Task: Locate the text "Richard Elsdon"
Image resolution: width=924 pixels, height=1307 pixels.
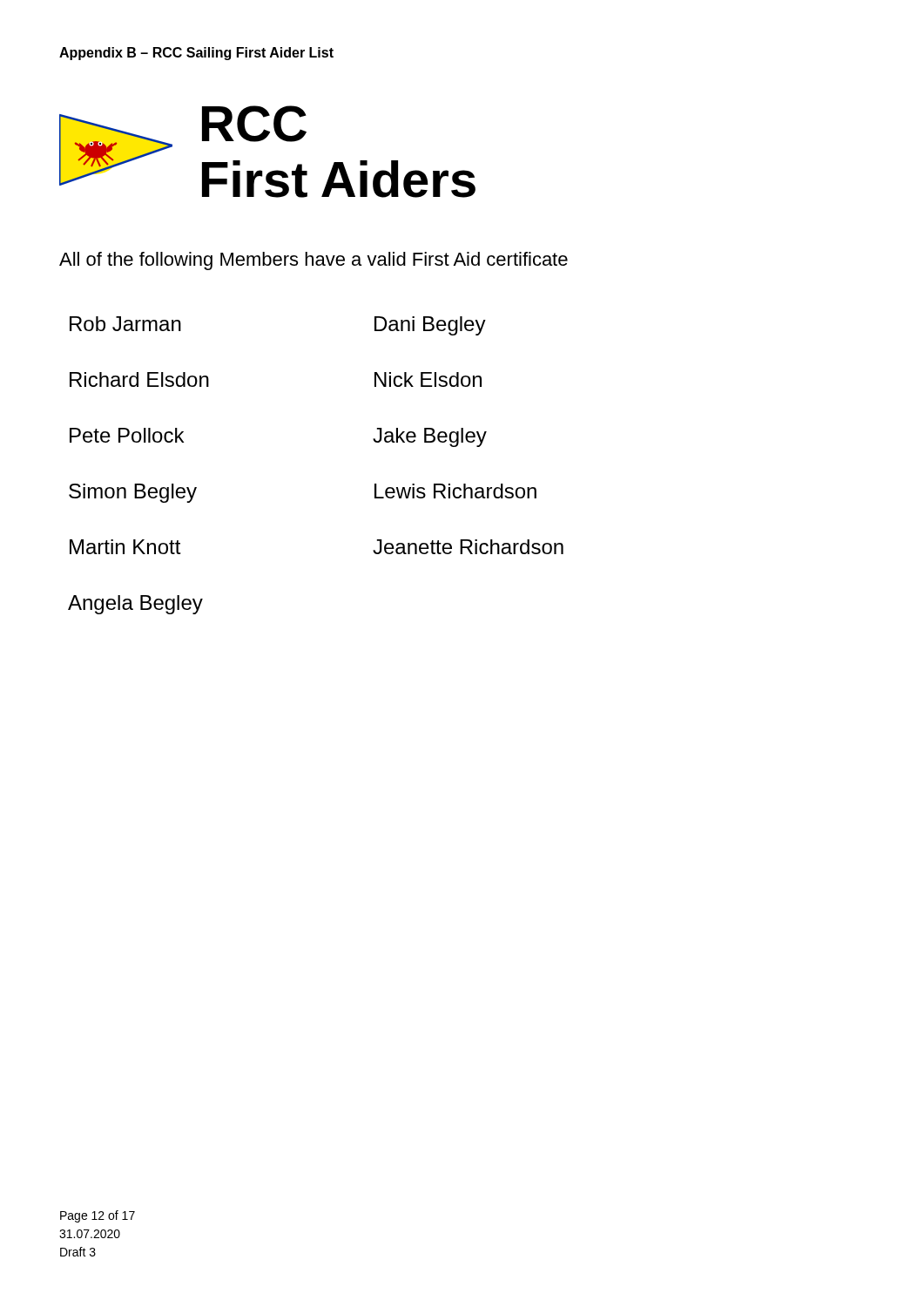Action: [139, 379]
